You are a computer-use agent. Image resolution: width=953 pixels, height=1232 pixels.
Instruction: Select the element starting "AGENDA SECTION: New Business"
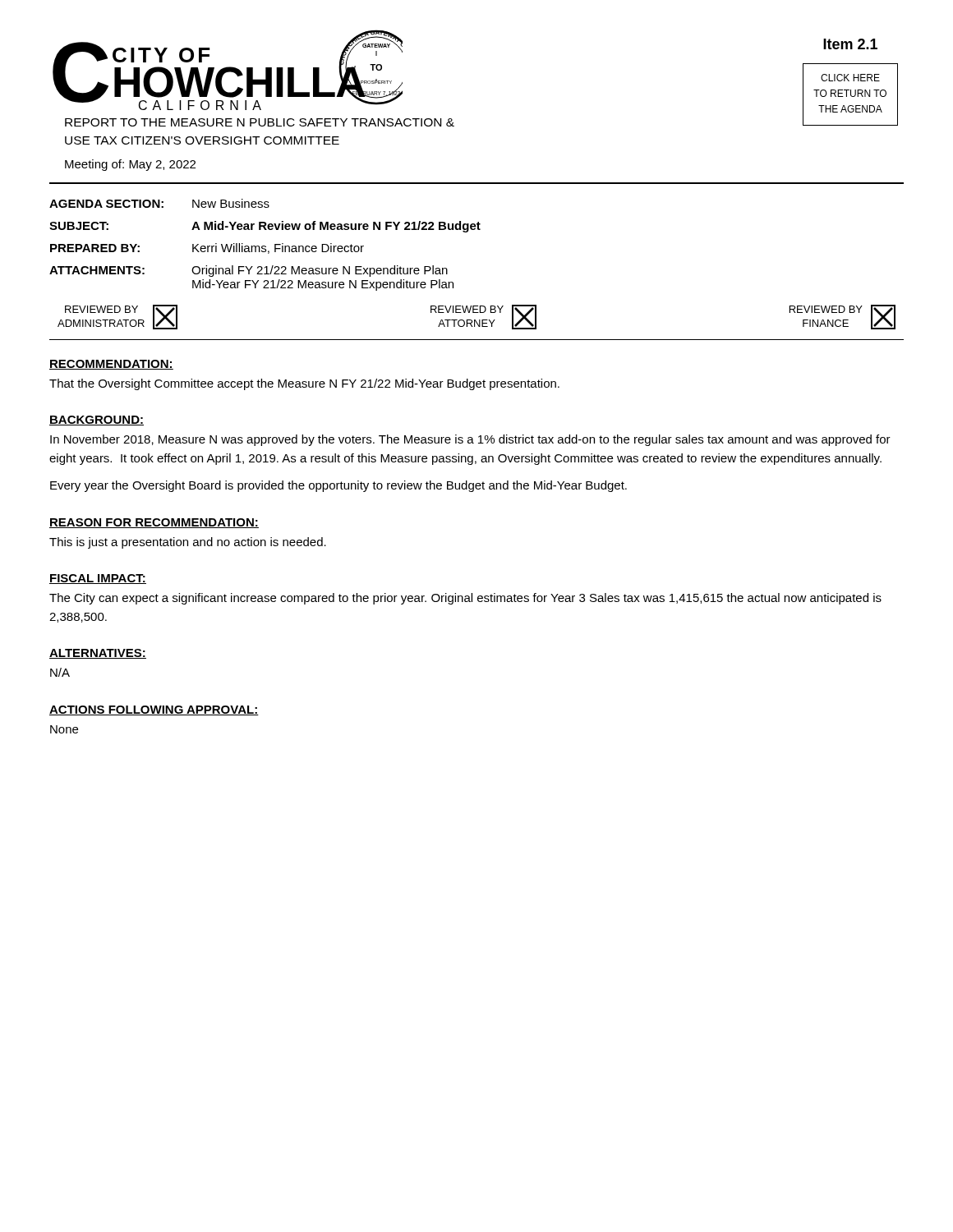(x=159, y=203)
